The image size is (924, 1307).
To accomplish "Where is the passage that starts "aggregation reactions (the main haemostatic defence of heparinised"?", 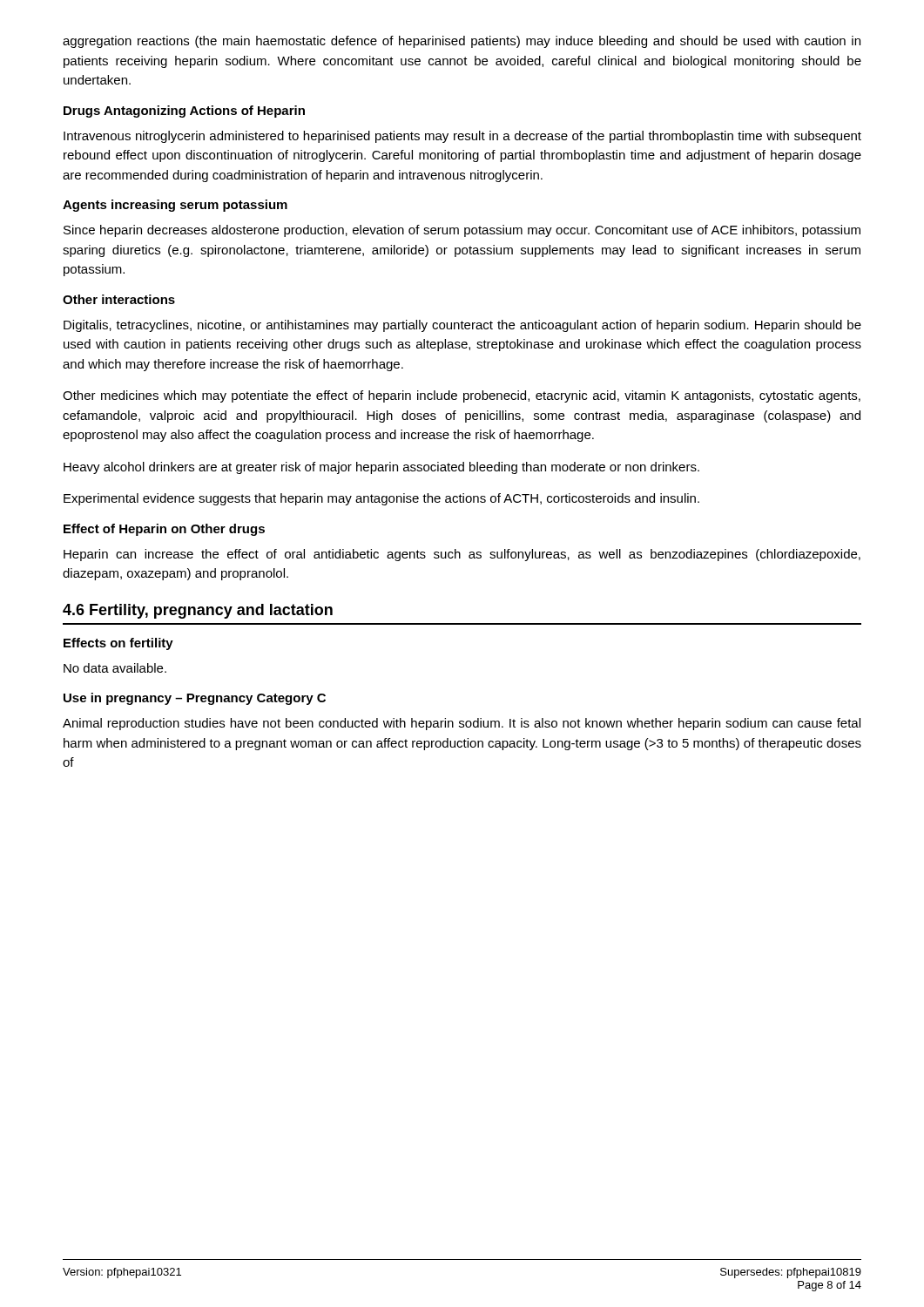I will [462, 60].
